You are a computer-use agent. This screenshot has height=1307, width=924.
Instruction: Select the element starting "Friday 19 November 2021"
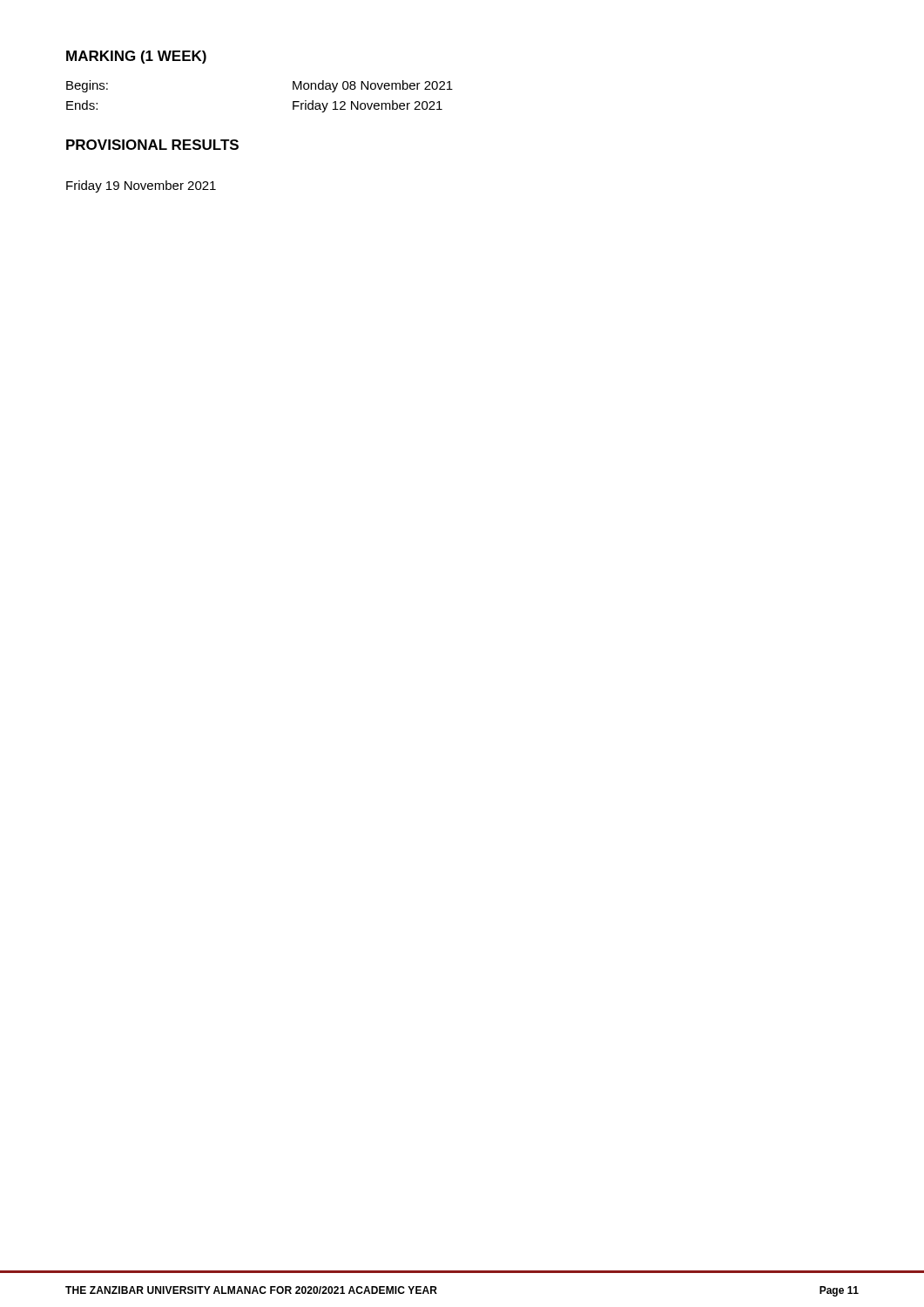tap(141, 186)
